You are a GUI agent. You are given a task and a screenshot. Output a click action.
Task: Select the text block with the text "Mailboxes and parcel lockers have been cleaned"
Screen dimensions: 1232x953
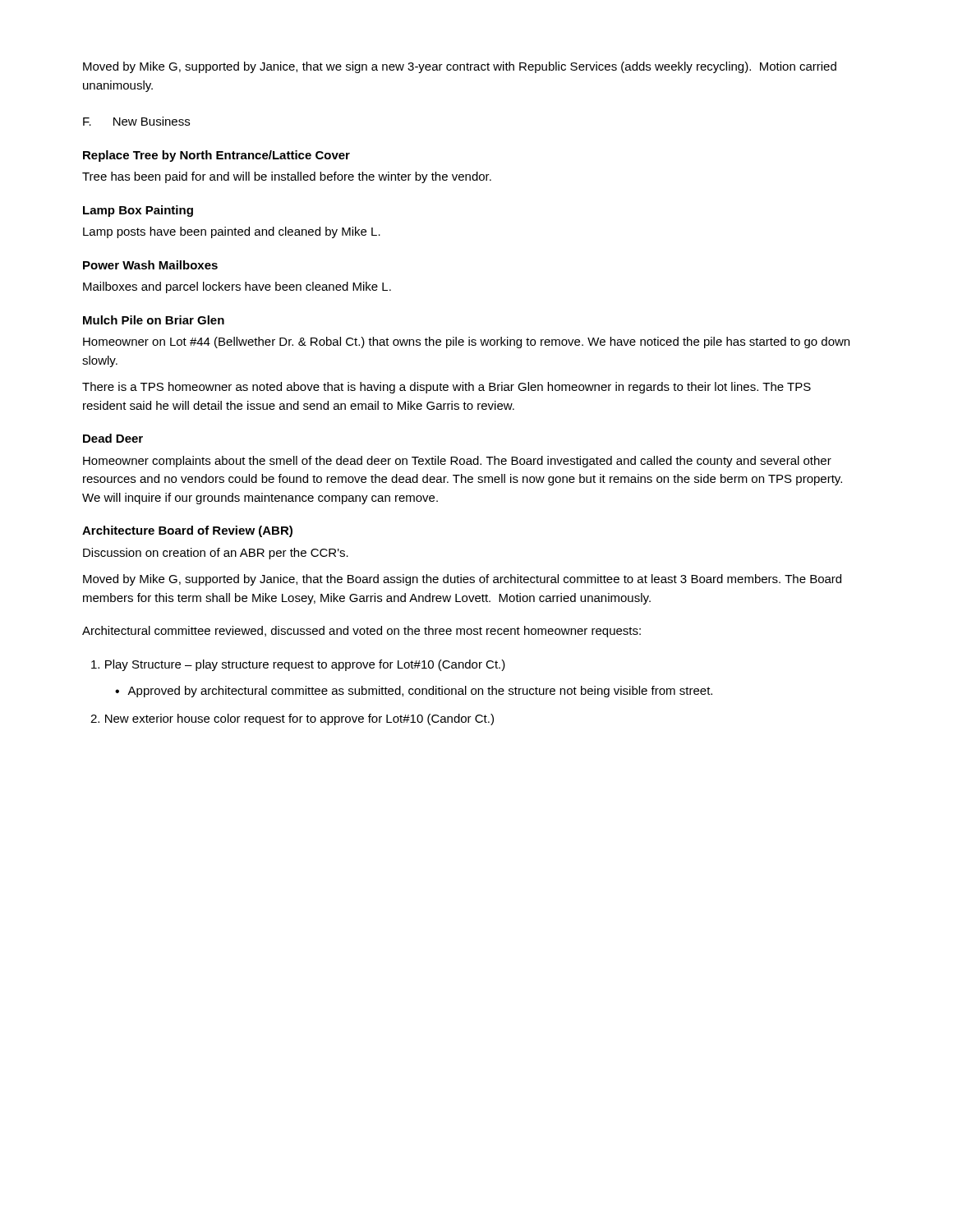(237, 286)
